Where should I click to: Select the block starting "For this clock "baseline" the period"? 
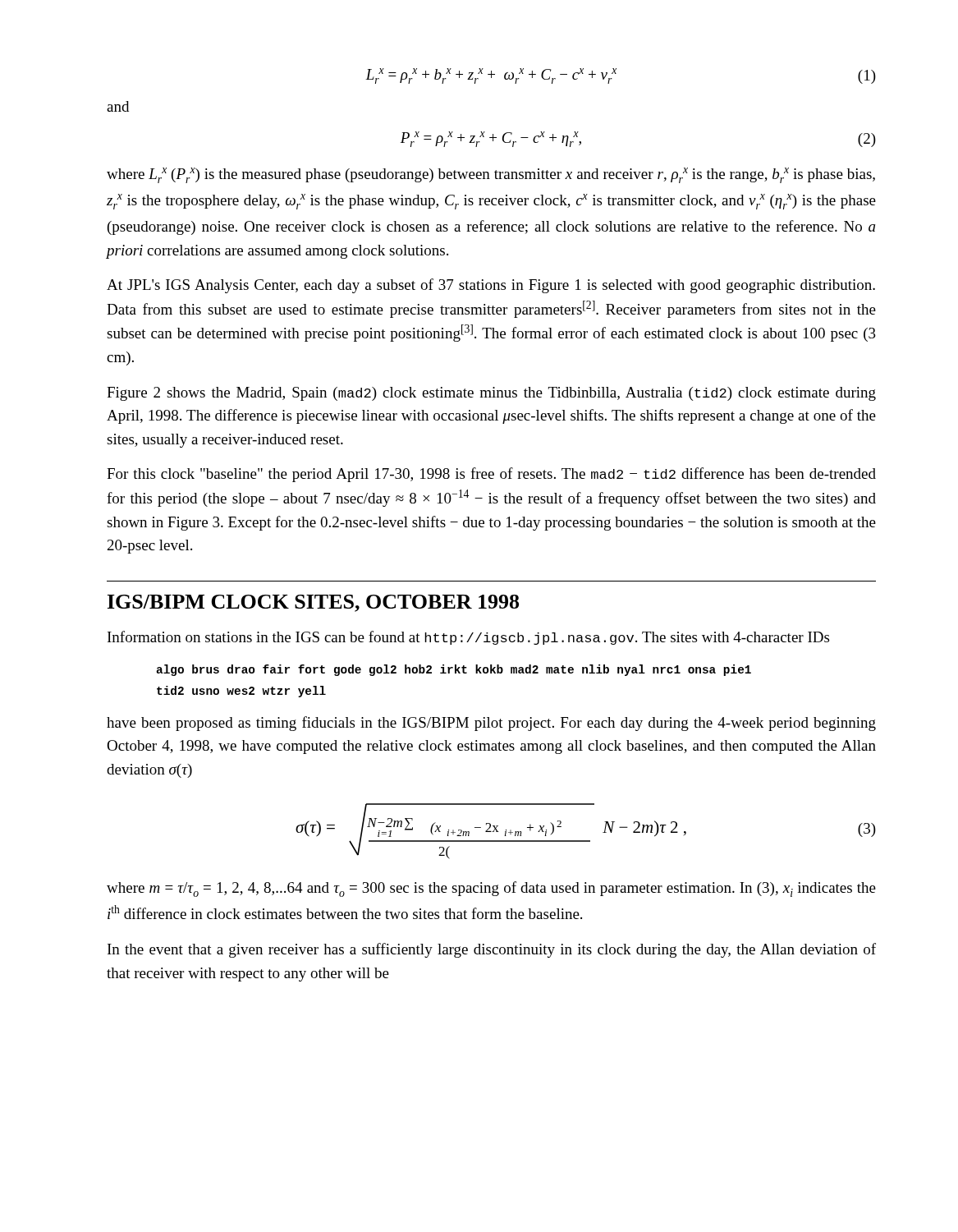click(x=491, y=510)
